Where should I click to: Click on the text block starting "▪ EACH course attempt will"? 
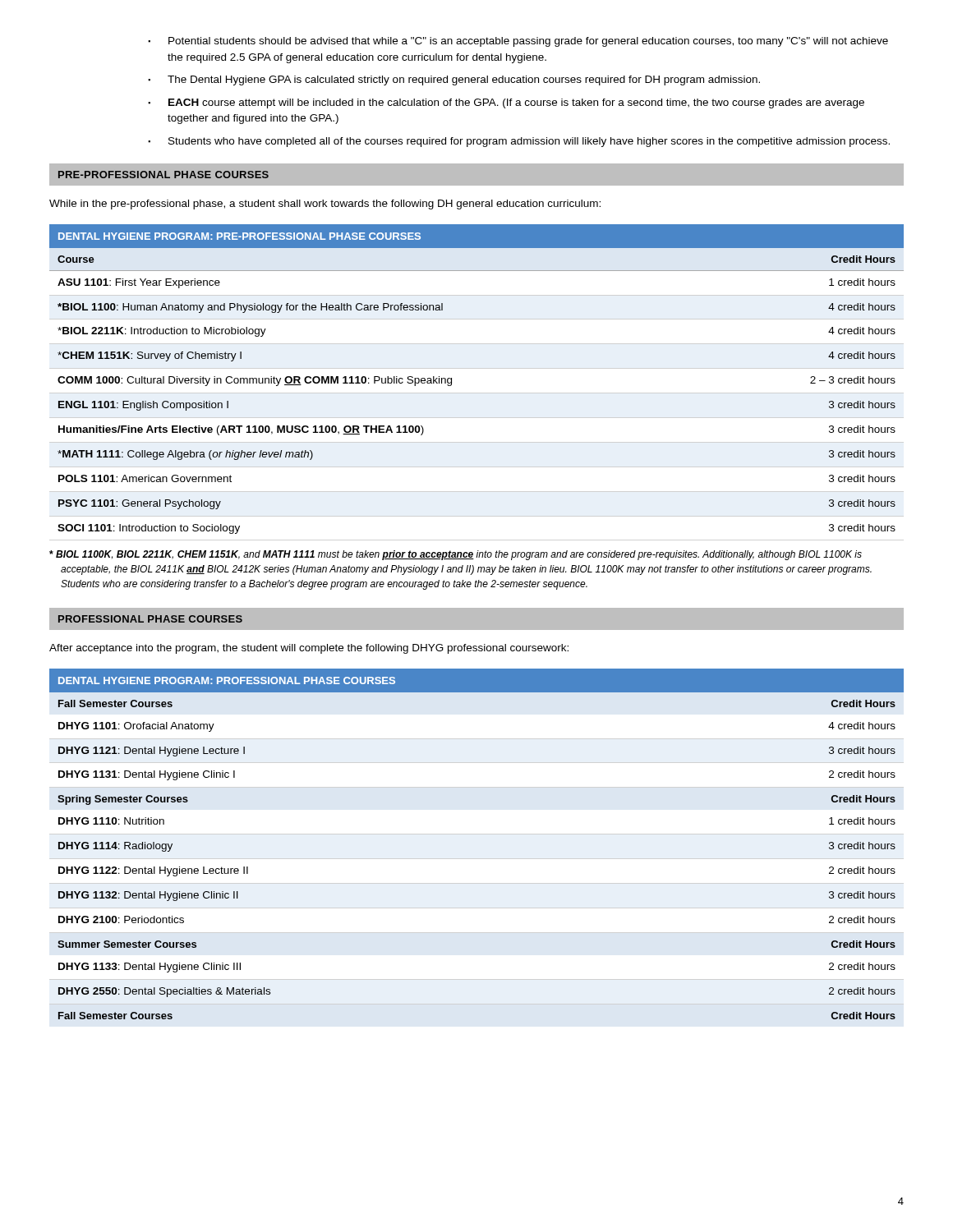pos(526,110)
